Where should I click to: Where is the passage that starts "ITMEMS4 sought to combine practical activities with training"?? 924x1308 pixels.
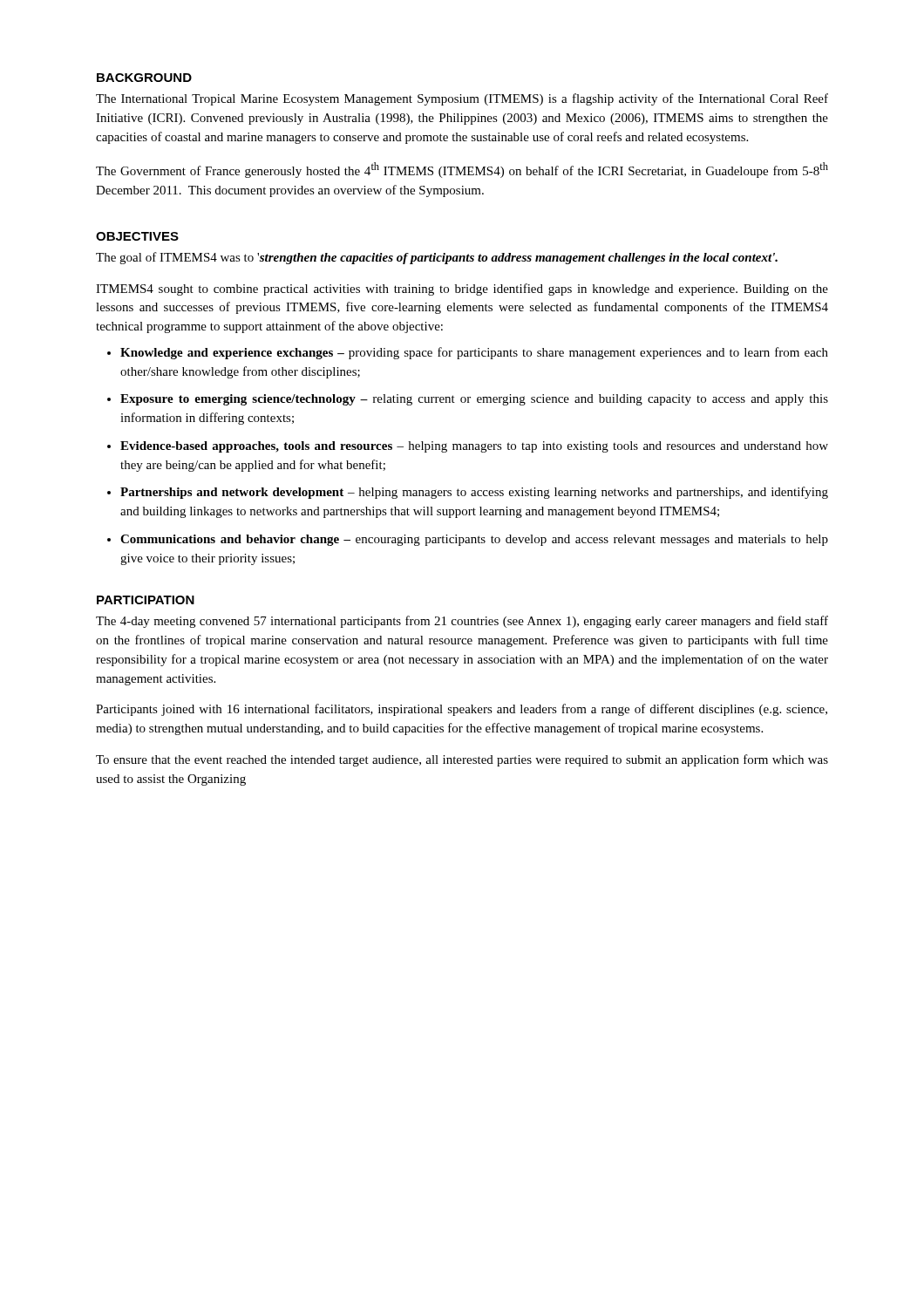pyautogui.click(x=462, y=307)
